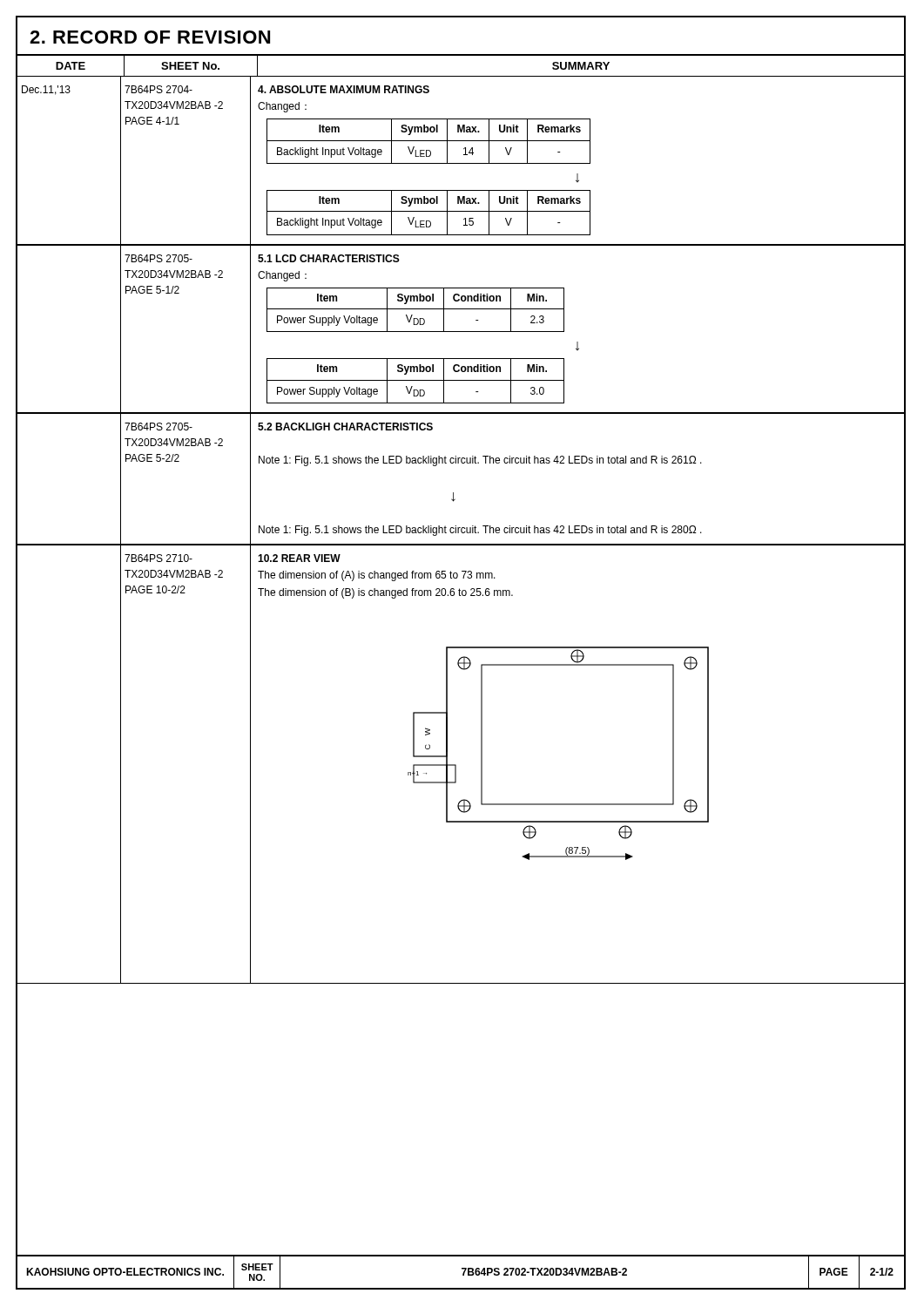Find the table that mentions "Backlight Input Voltage"
The width and height of the screenshot is (924, 1307).
pos(461,530)
